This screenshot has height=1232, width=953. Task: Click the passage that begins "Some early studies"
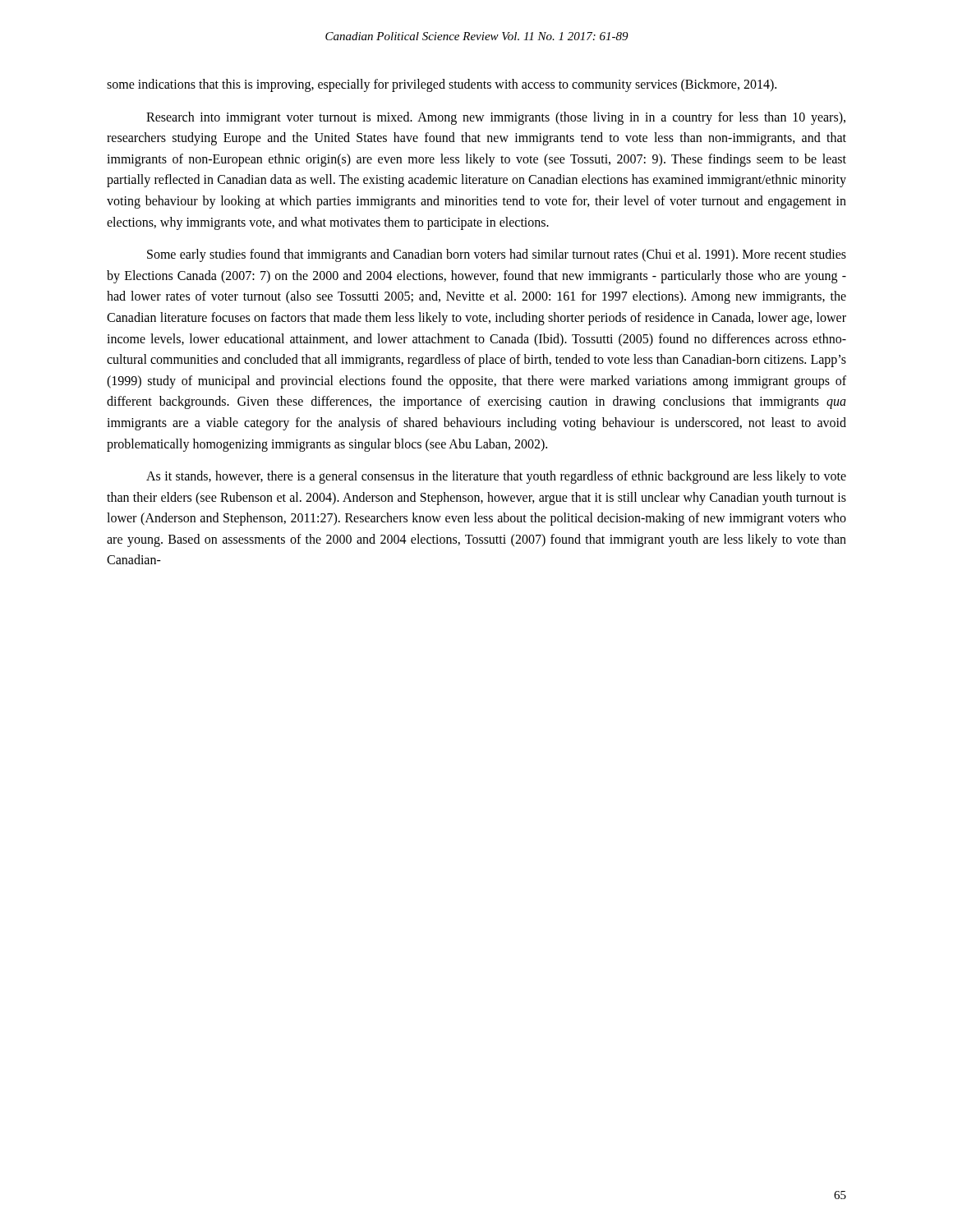point(476,349)
